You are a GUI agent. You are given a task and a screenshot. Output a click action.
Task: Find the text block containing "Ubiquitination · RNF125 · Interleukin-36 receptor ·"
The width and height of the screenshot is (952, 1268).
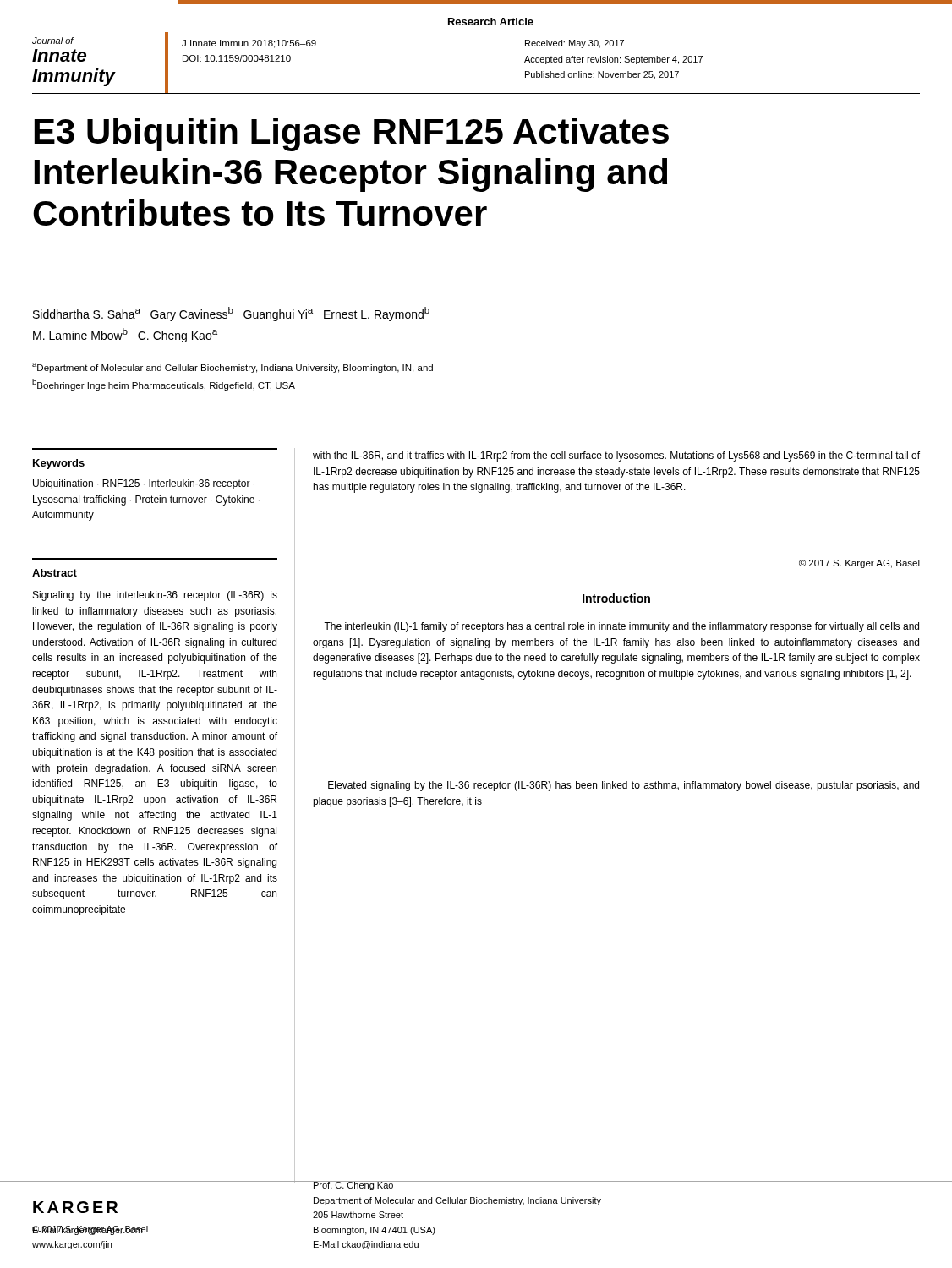coord(146,499)
